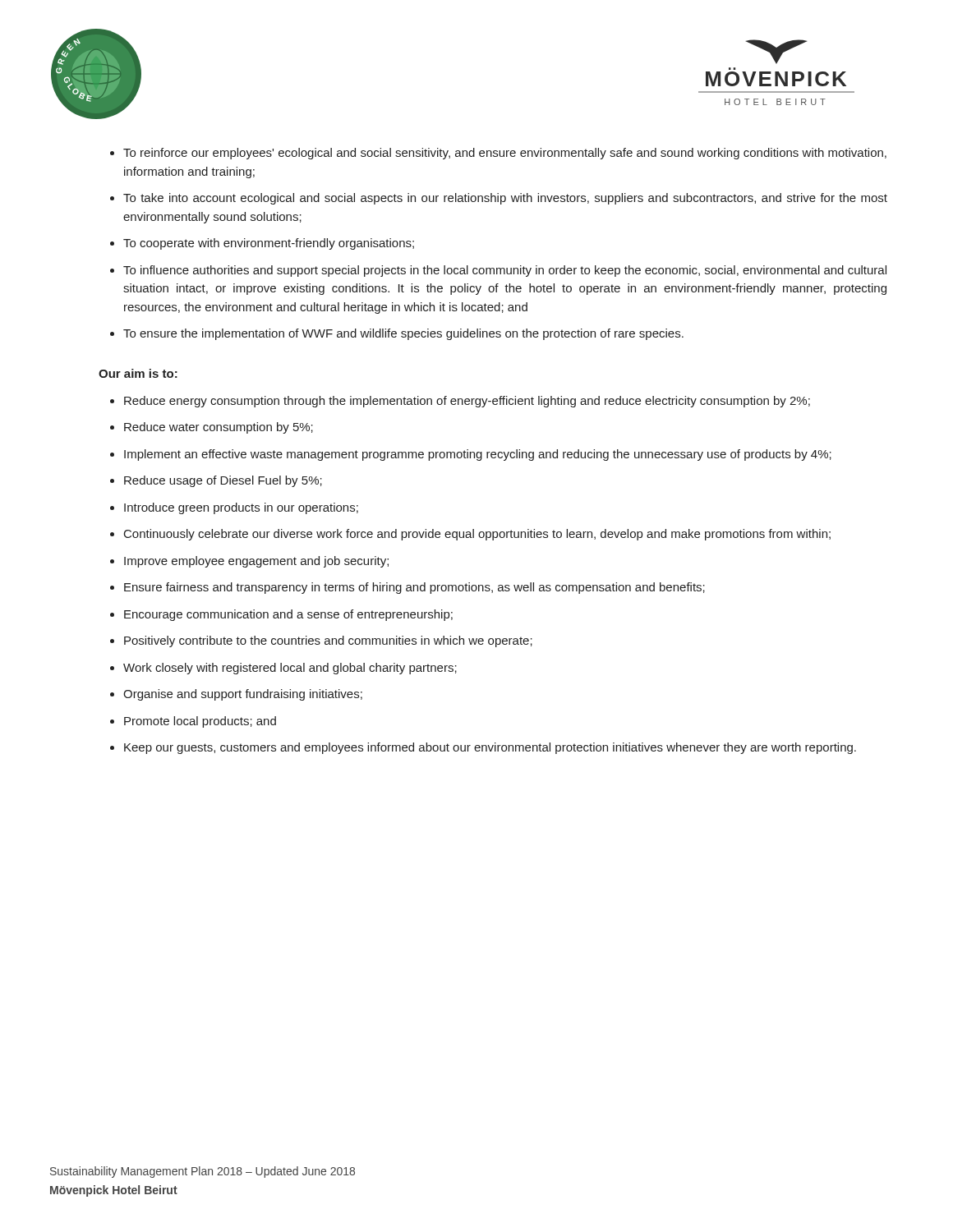Locate the block of text that opens with "To reinforce our employees' ecological and social sensitivity,"

click(505, 162)
